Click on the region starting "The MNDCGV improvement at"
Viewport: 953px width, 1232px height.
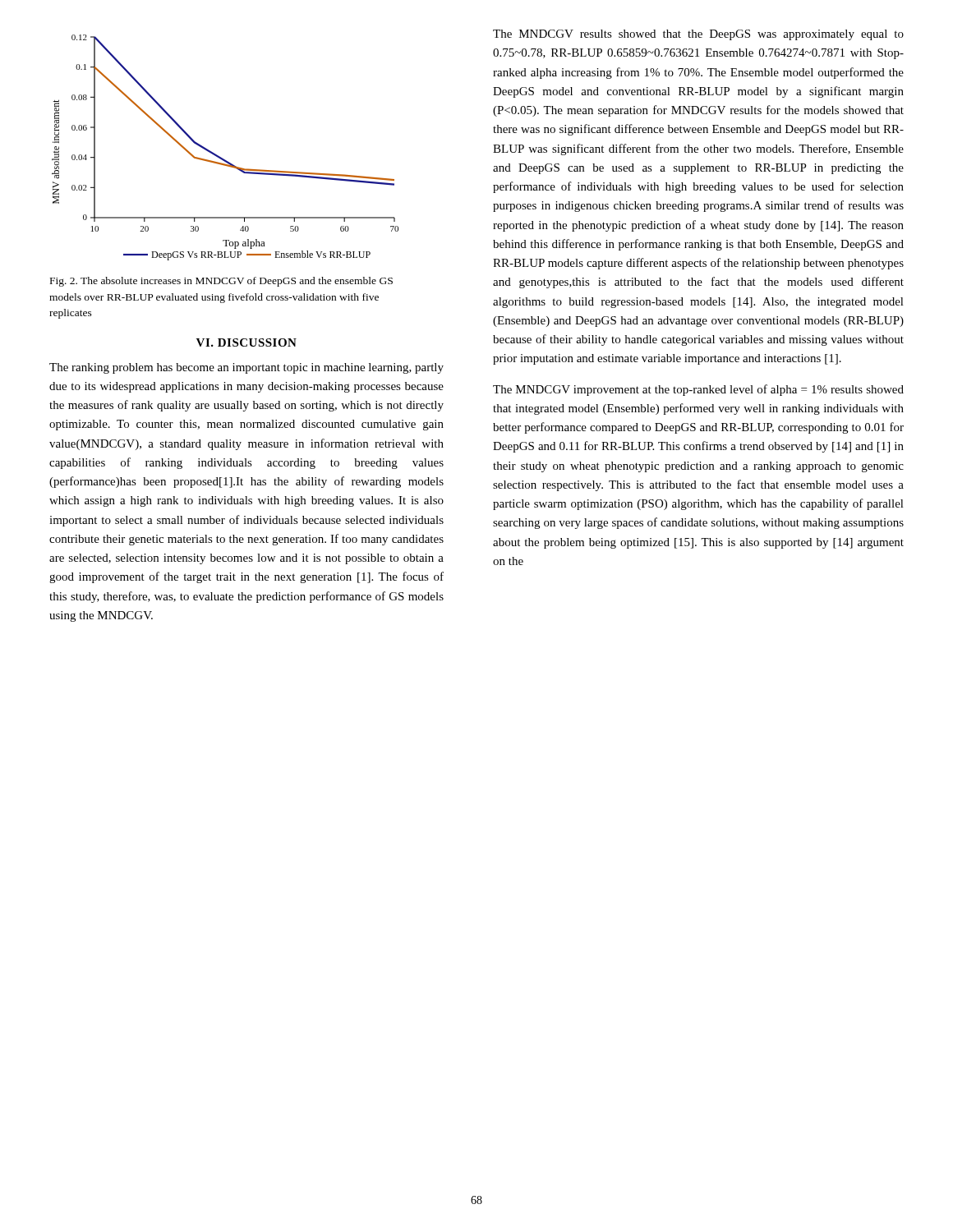[698, 475]
